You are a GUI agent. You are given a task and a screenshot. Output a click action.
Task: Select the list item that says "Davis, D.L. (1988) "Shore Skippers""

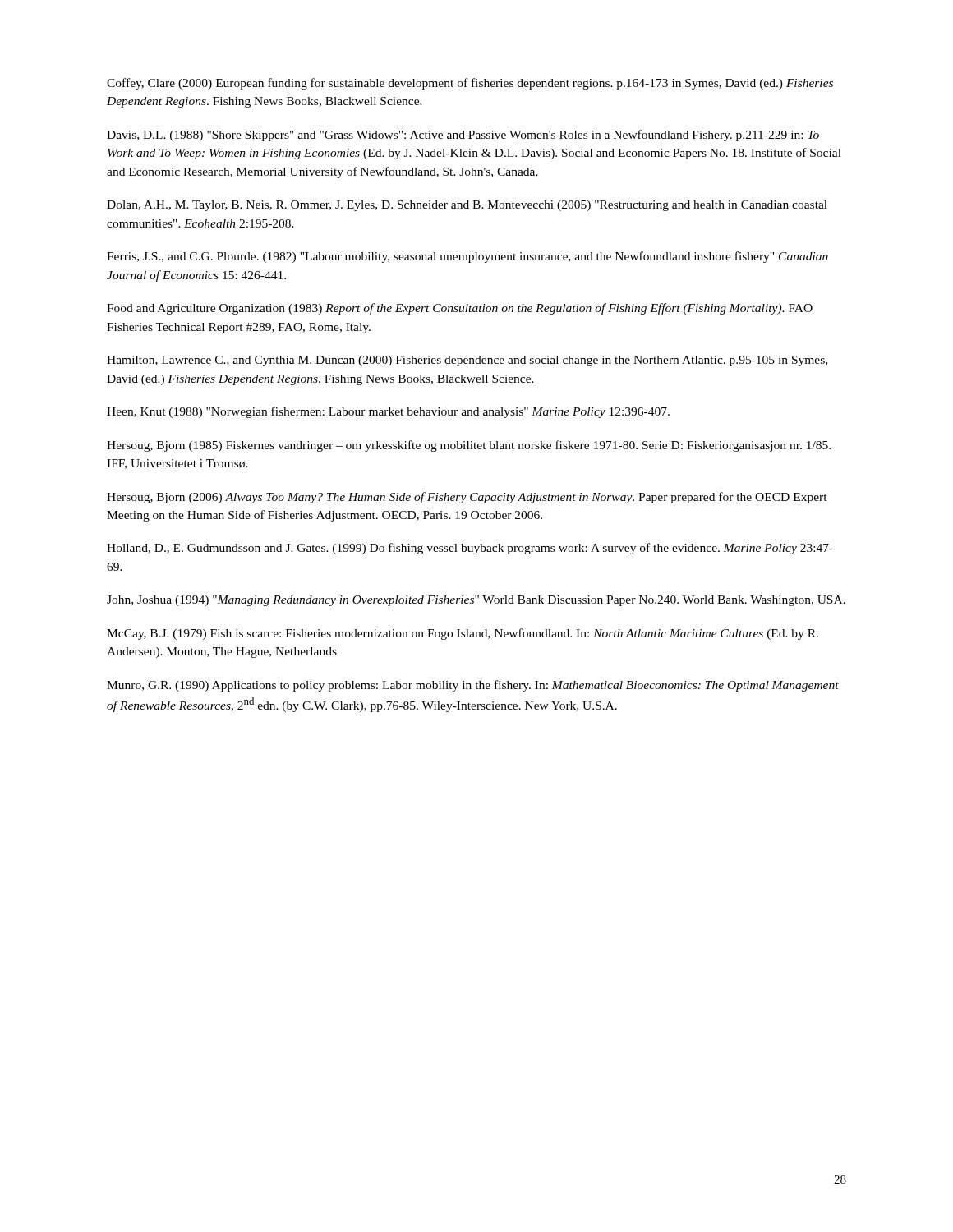pos(474,153)
